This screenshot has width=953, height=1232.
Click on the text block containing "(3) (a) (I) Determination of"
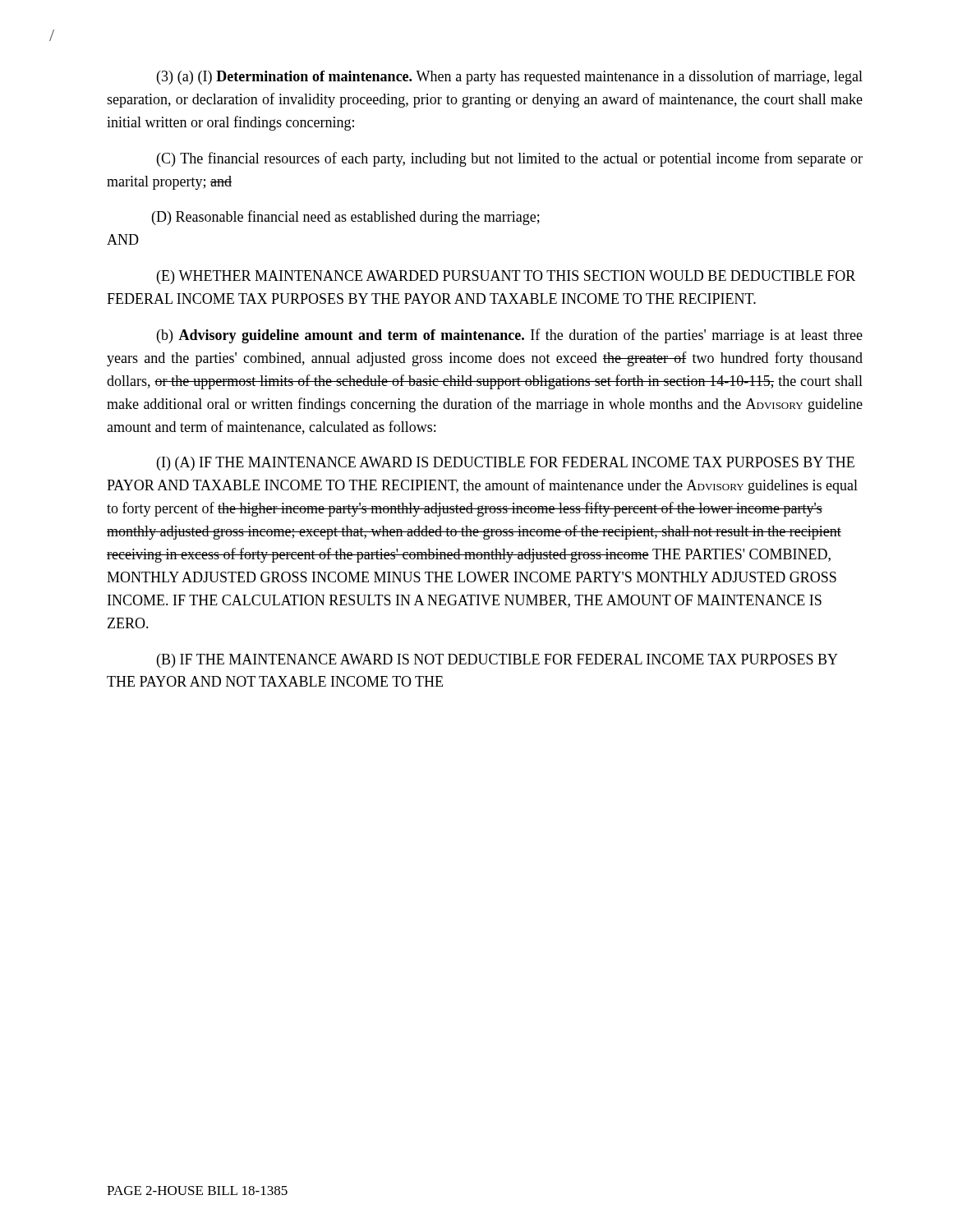pos(485,99)
